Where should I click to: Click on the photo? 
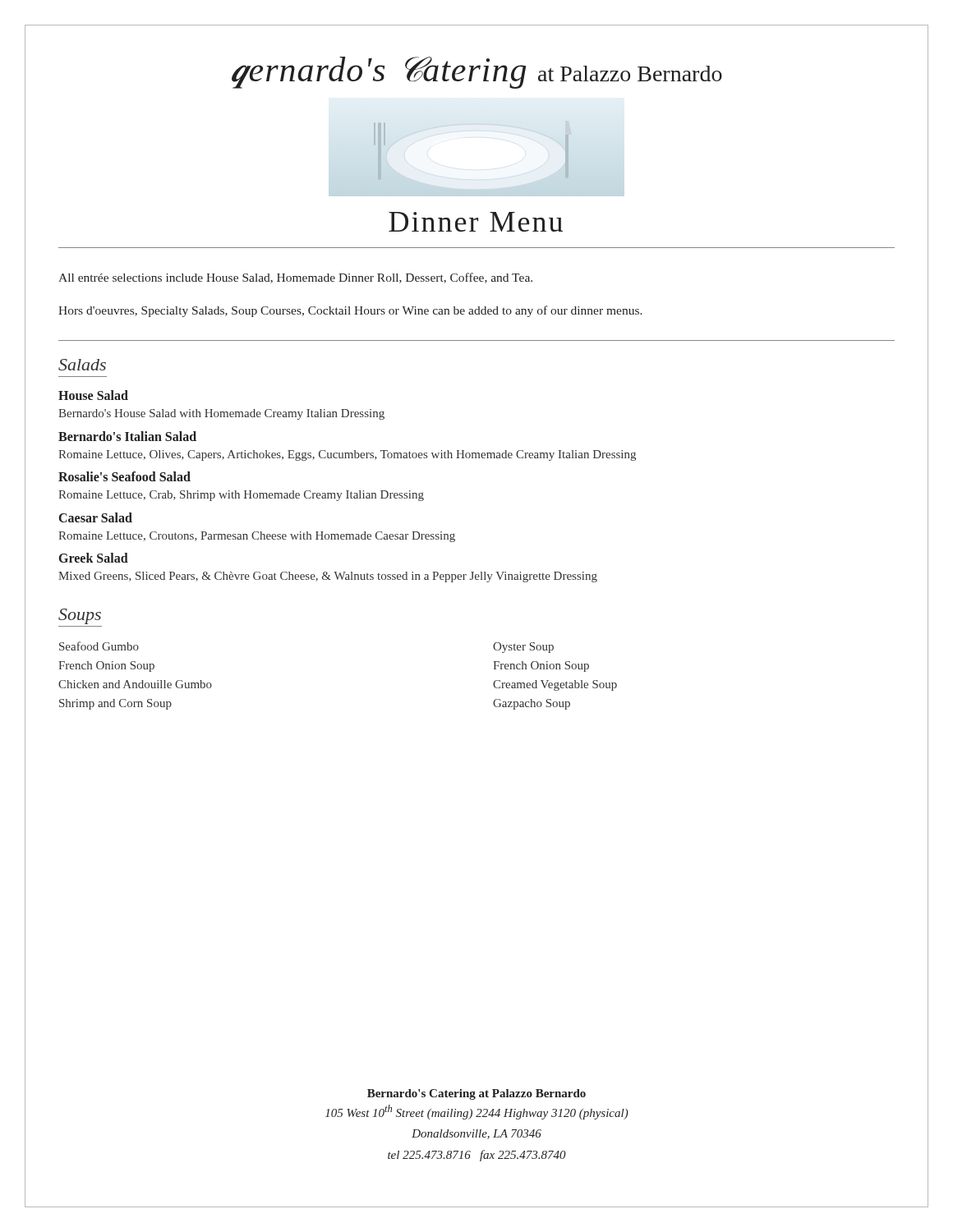coord(476,147)
